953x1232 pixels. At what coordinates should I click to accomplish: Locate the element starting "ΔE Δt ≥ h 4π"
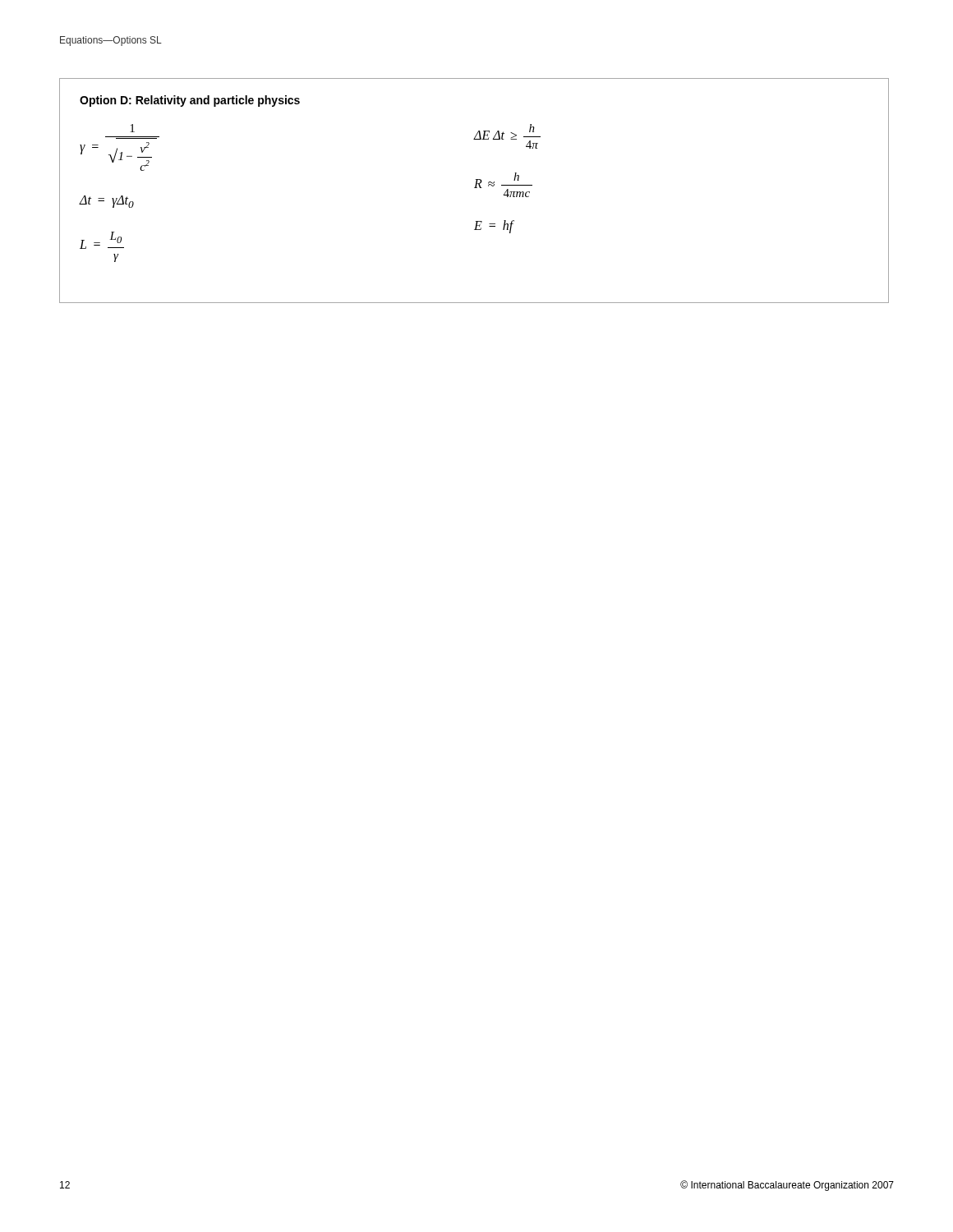point(507,137)
